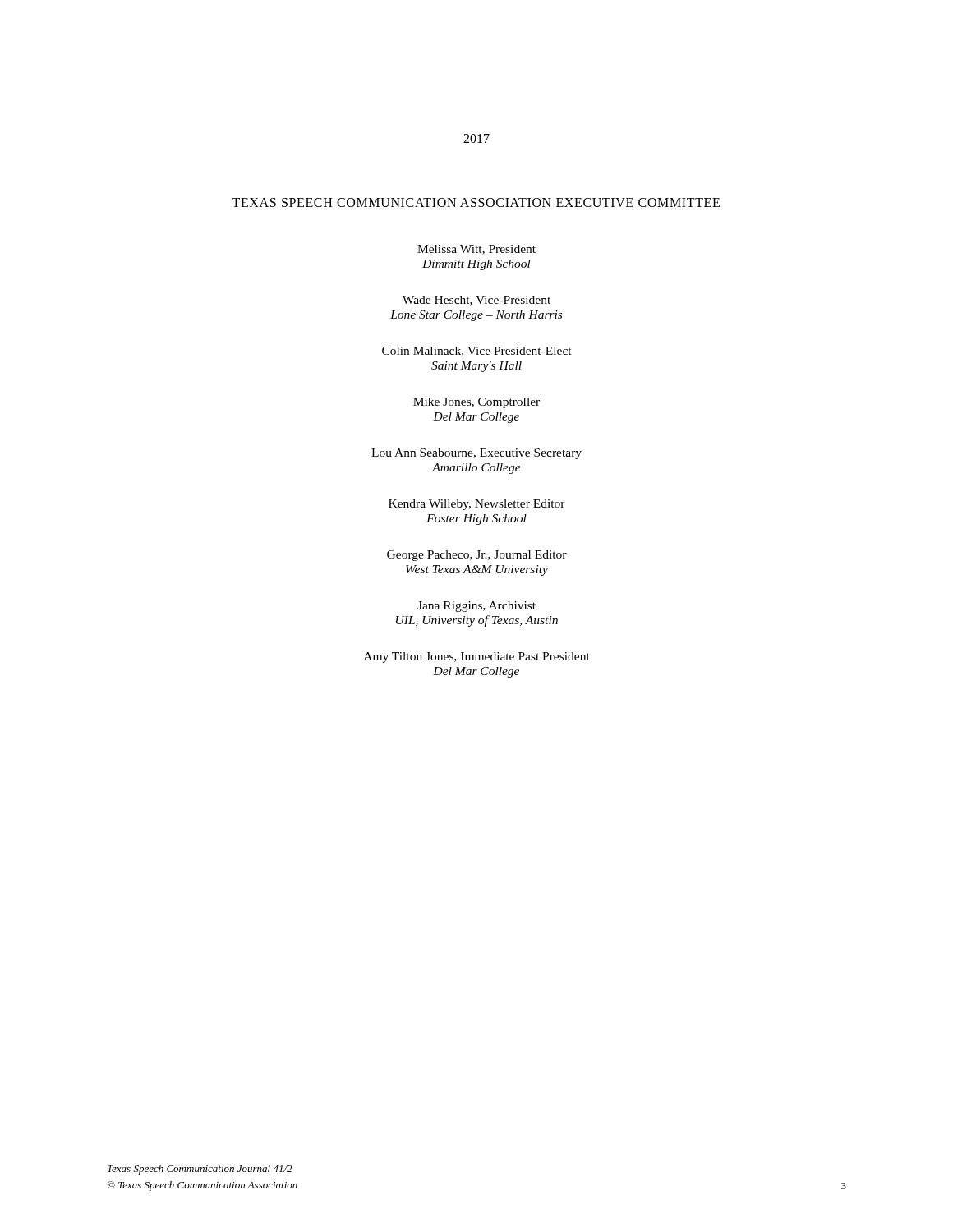Locate the block starting "Amy Tilton Jones, Immediate Past President"
This screenshot has width=953, height=1232.
tap(476, 664)
